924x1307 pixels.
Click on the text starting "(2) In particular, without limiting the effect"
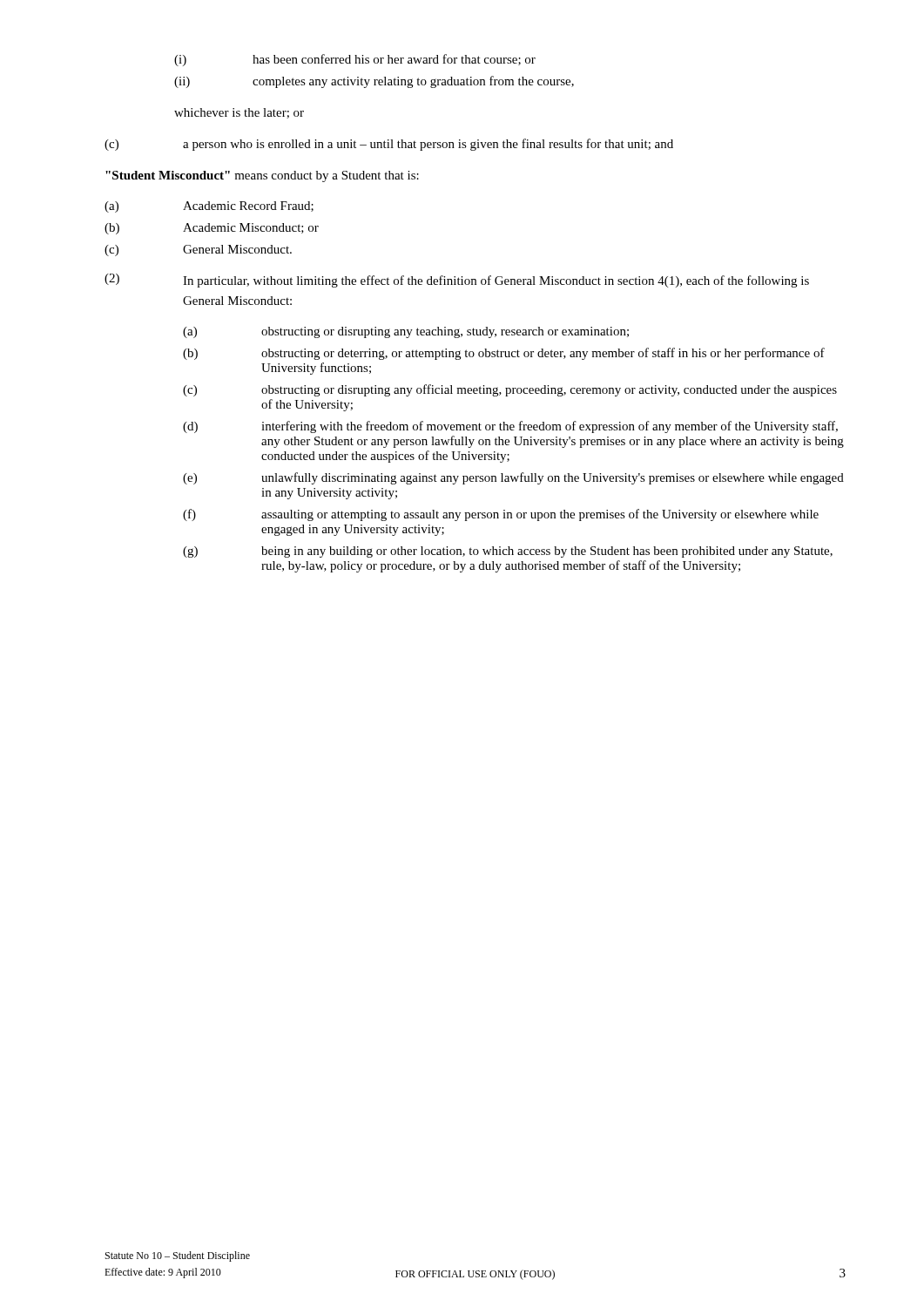point(475,291)
